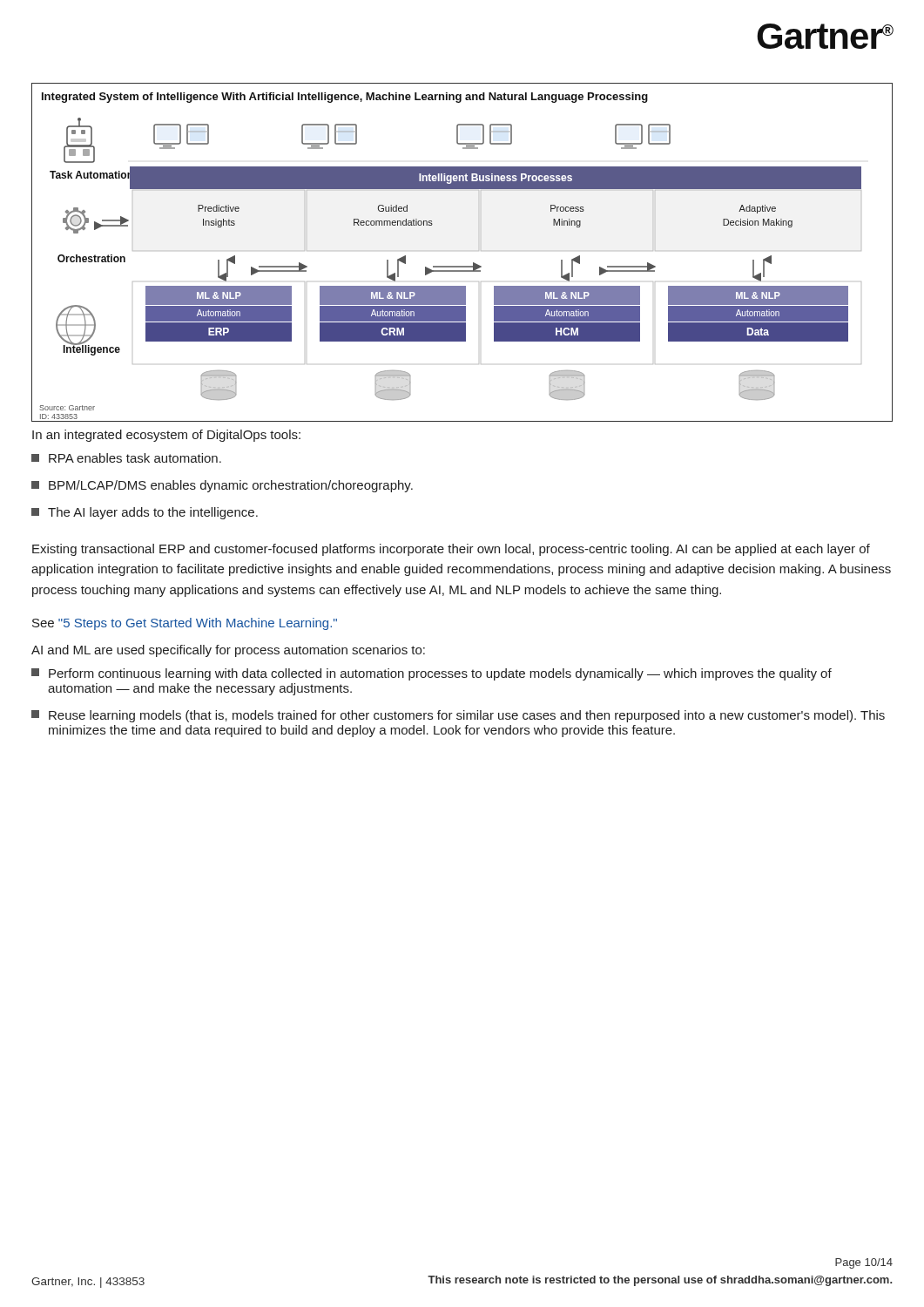The image size is (924, 1307).
Task: Point to "The AI layer adds to the intelligence."
Action: pos(145,512)
